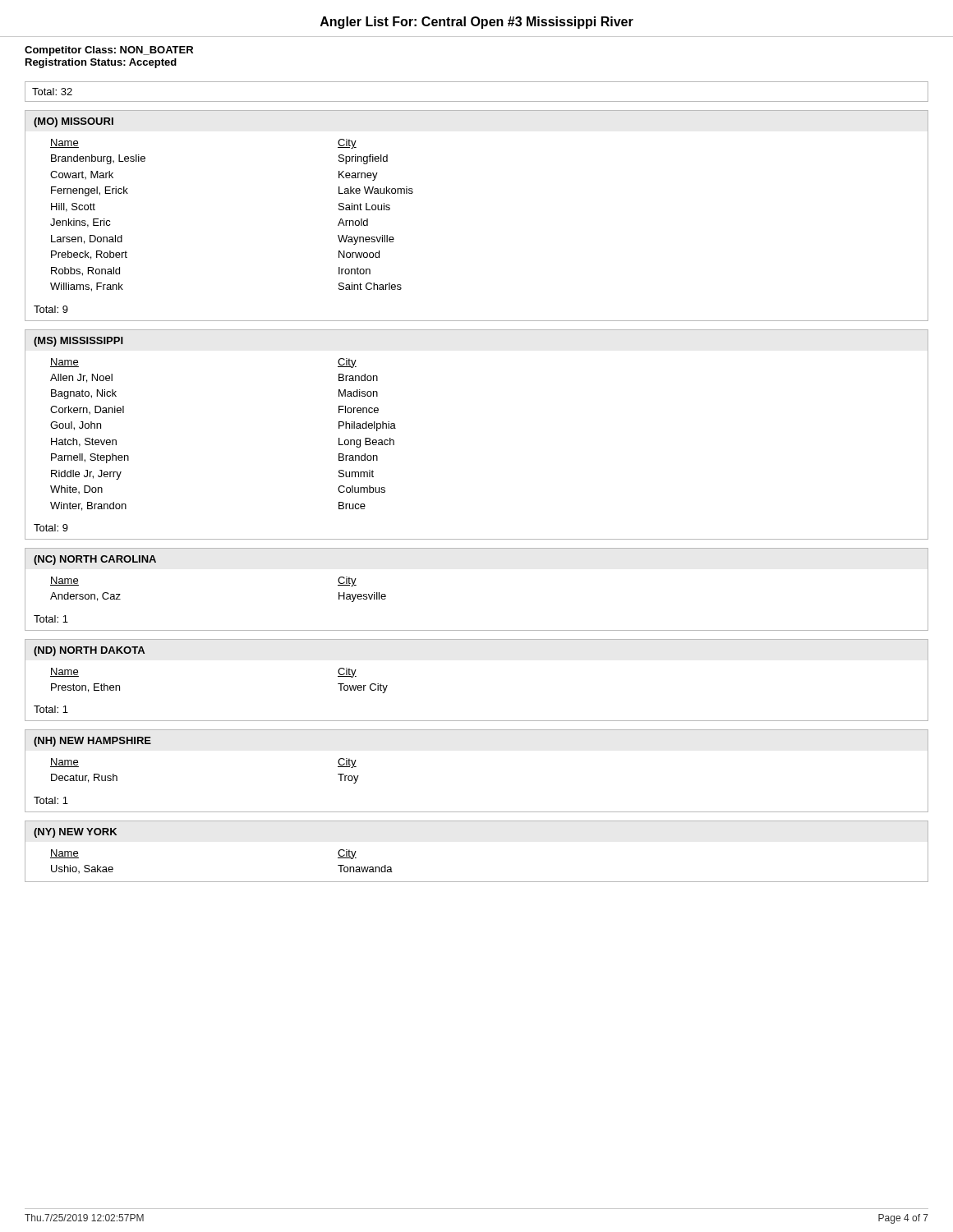Find the table that mentions "Name Brandenburg, Leslie"
The image size is (953, 1232).
click(476, 215)
